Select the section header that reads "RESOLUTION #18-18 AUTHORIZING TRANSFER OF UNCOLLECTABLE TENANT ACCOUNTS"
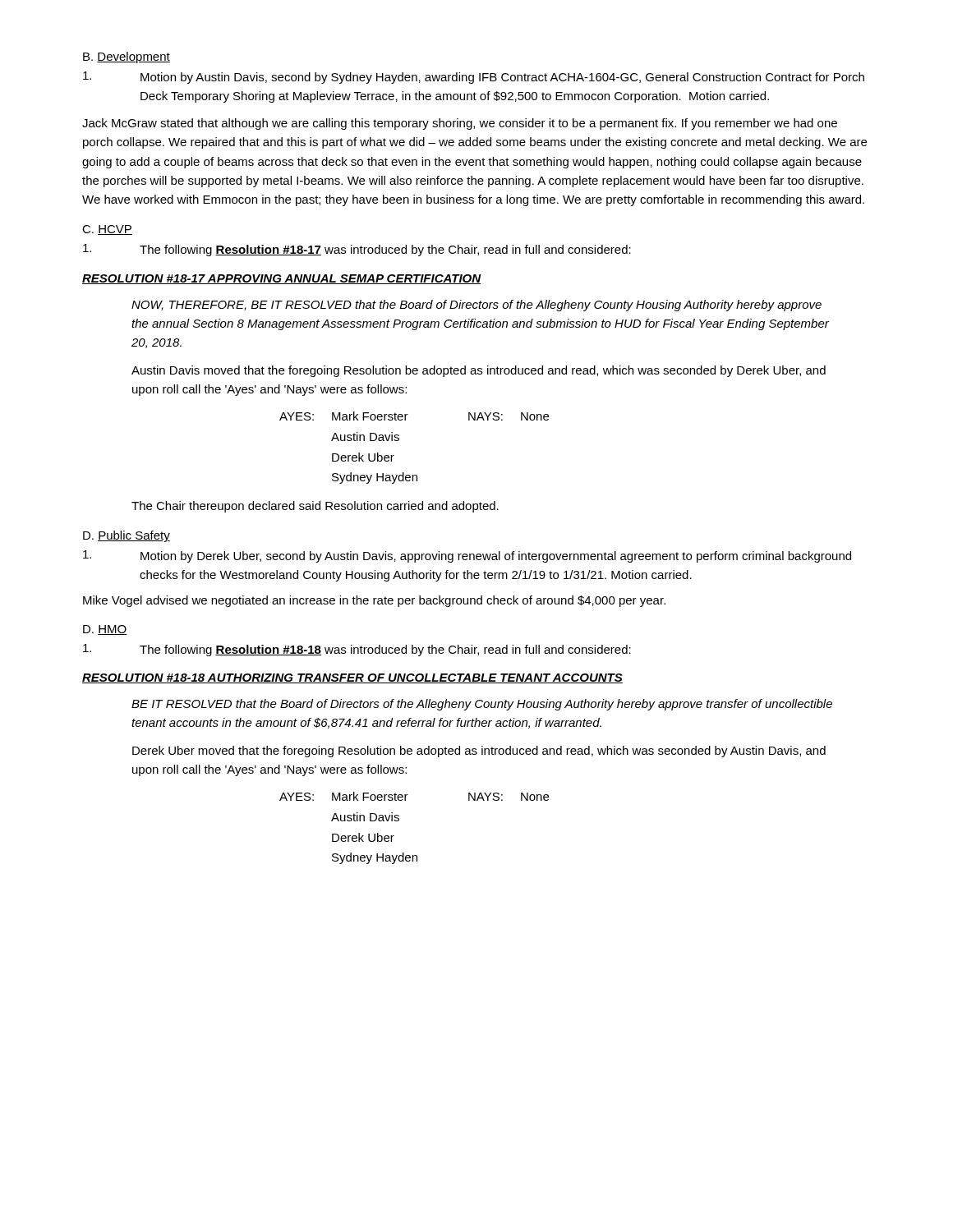953x1232 pixels. [x=352, y=677]
